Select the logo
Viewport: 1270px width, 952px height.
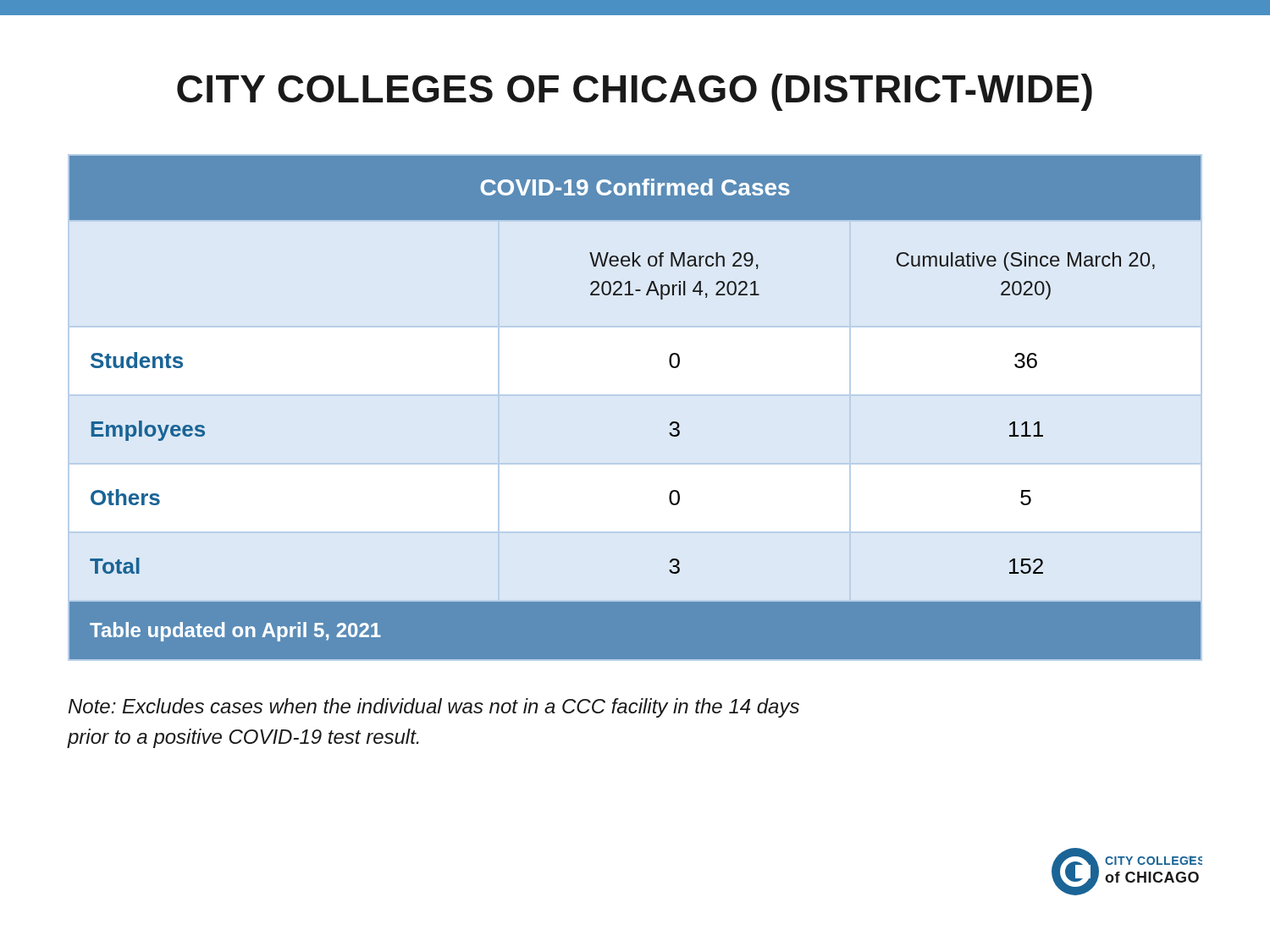point(1126,874)
